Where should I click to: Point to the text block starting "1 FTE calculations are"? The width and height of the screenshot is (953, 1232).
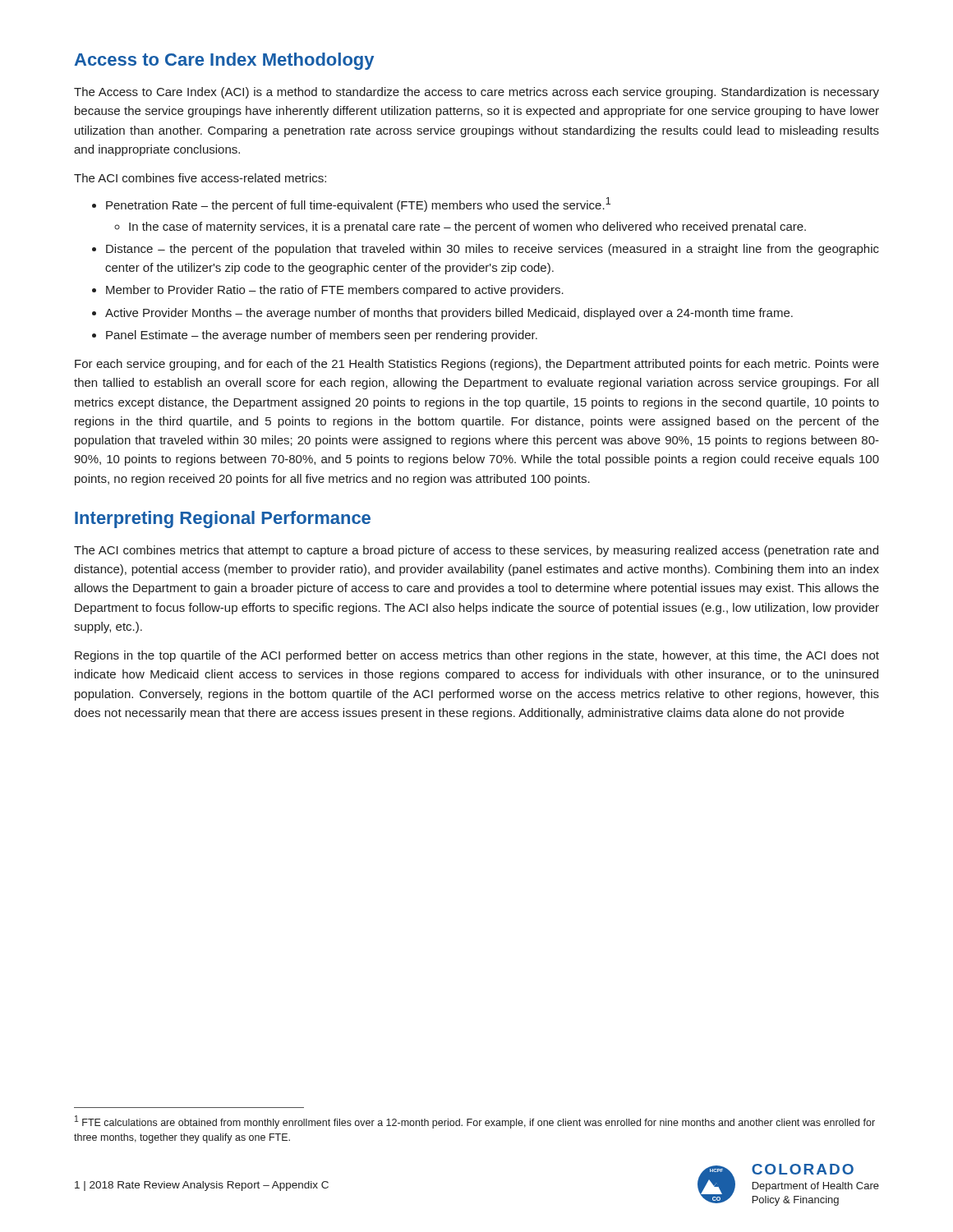pyautogui.click(x=476, y=1129)
